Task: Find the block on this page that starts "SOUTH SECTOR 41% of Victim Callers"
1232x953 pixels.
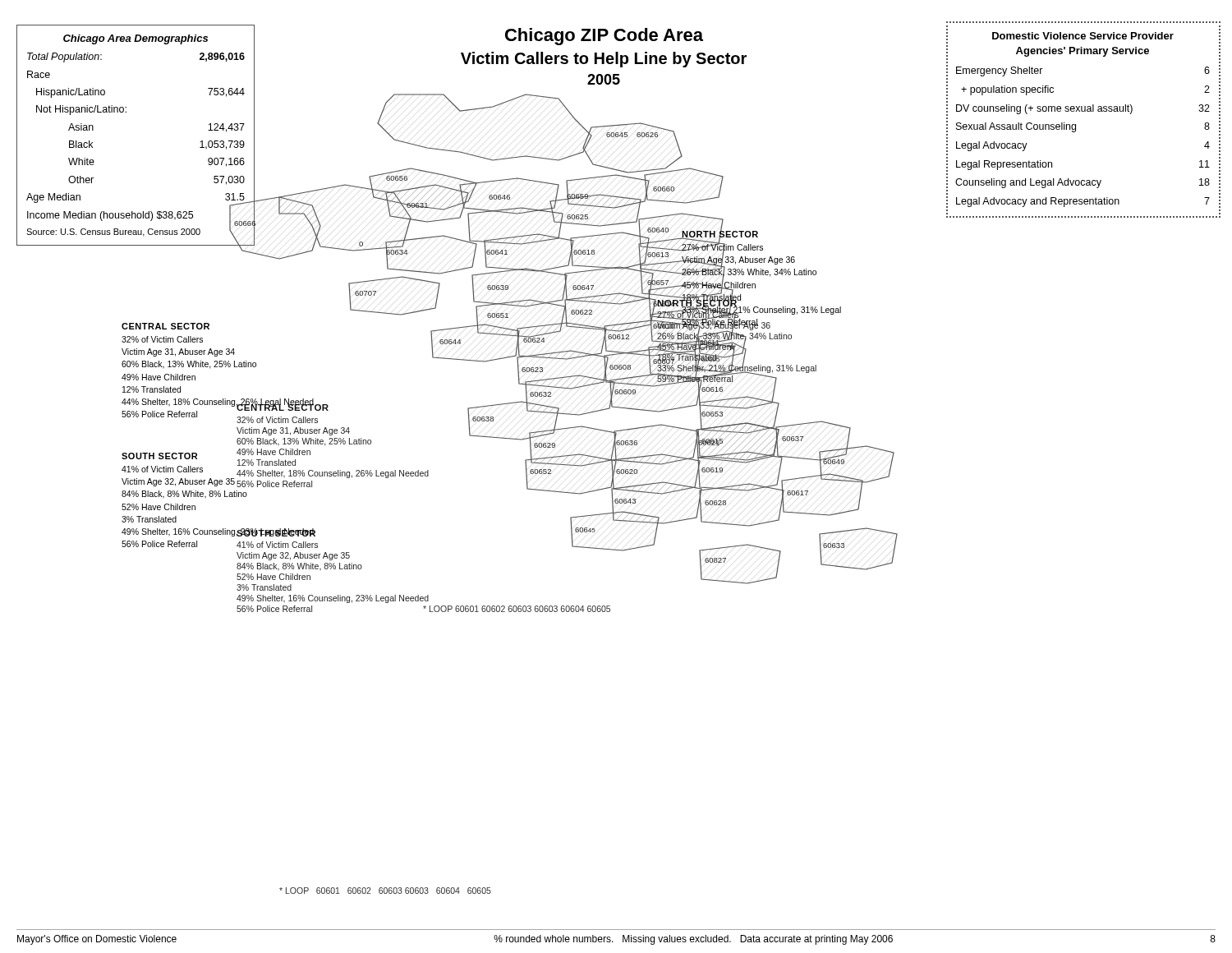Action: 275,468
